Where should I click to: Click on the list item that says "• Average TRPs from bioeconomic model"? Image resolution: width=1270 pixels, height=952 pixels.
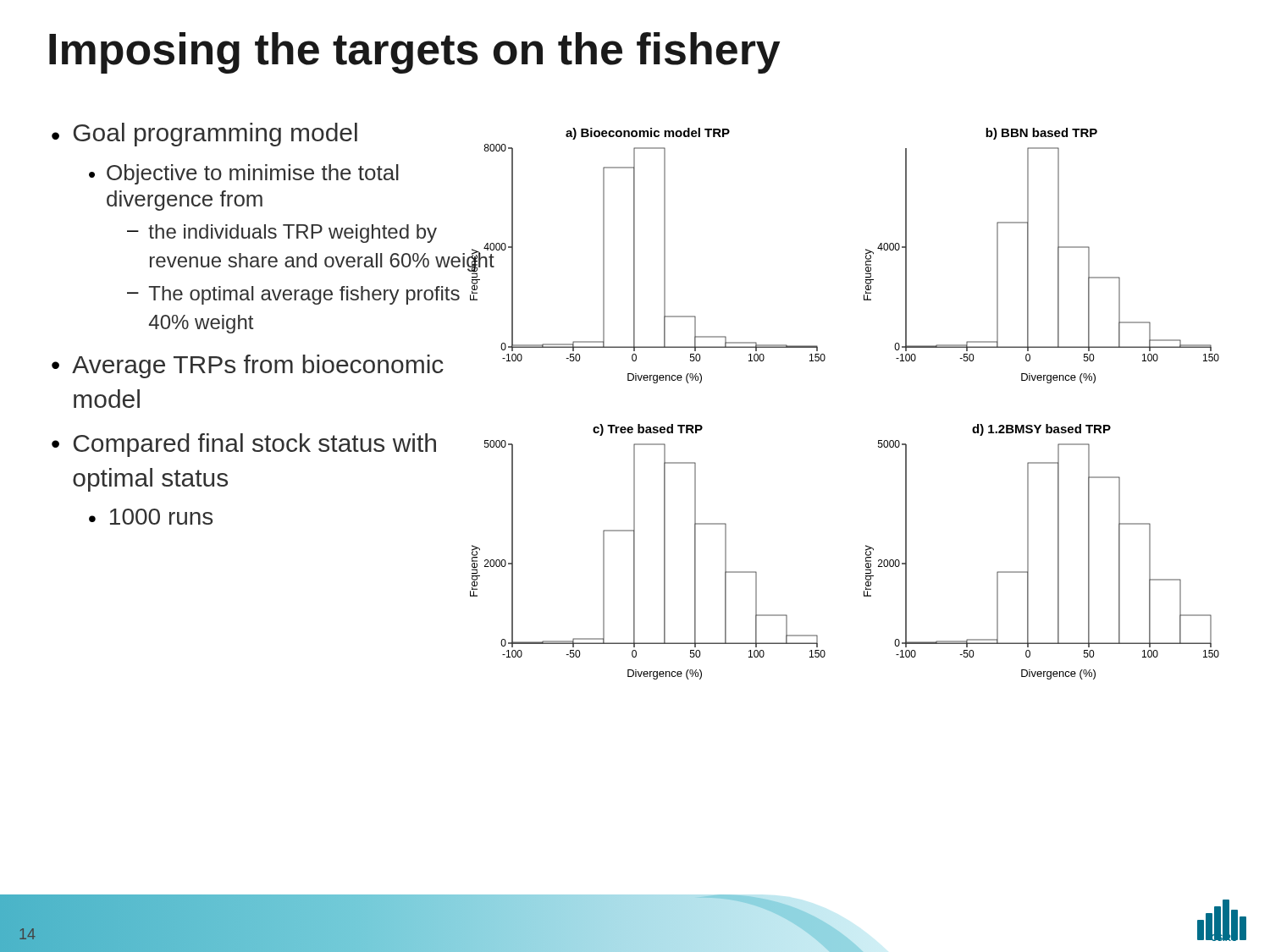coord(275,382)
